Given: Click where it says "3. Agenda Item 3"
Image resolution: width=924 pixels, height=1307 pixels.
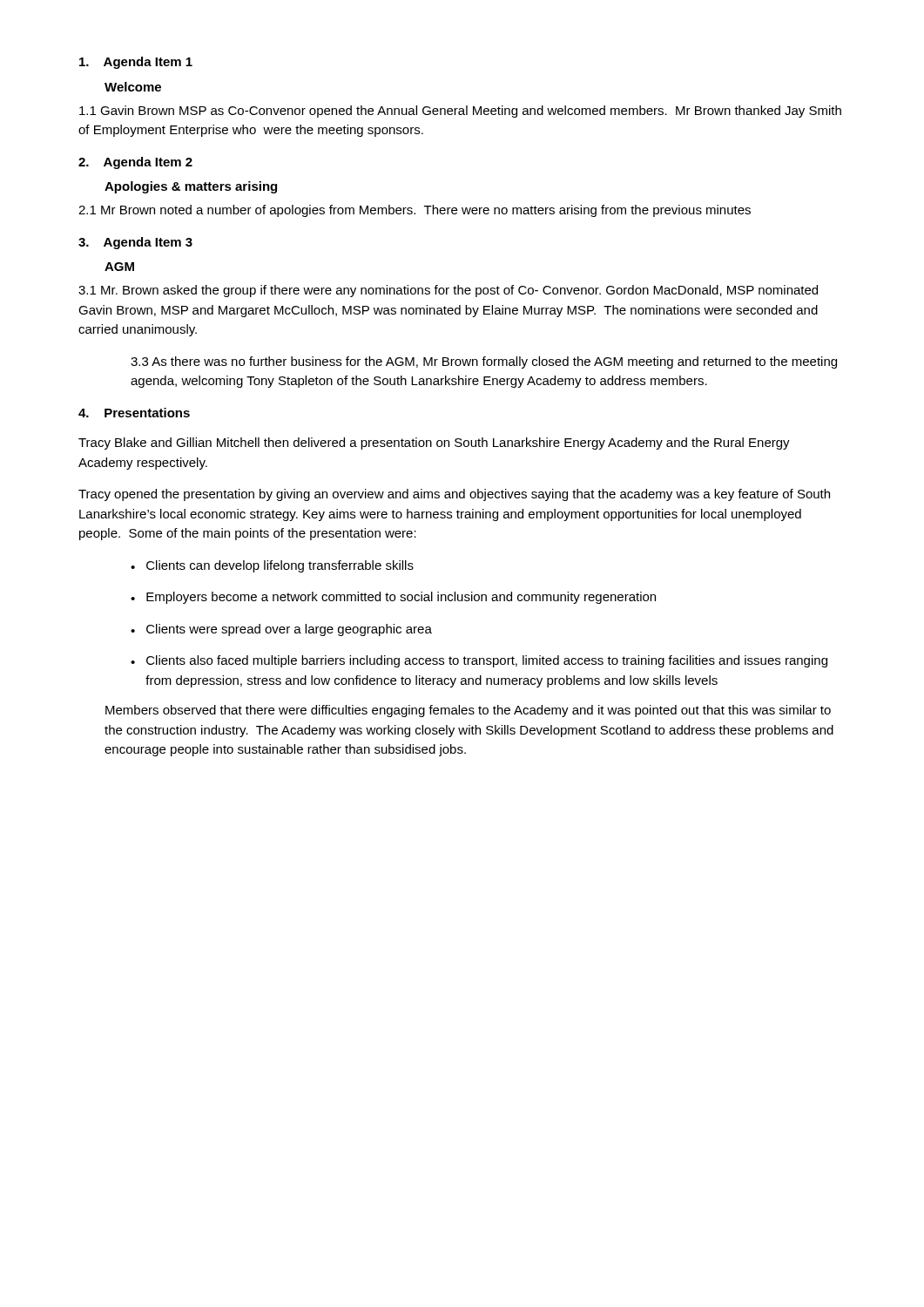Looking at the screenshot, I should coord(135,241).
